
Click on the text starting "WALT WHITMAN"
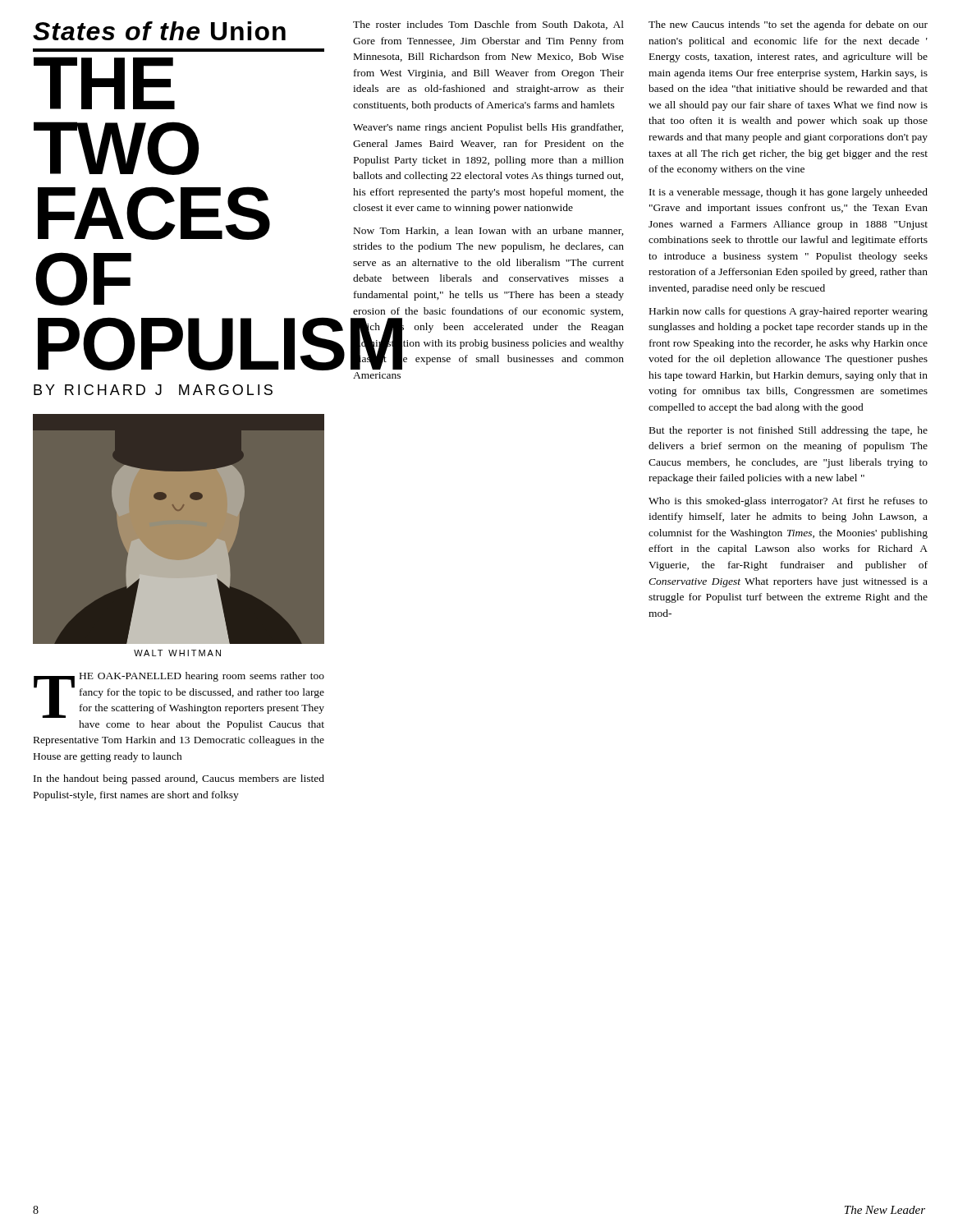[x=179, y=653]
